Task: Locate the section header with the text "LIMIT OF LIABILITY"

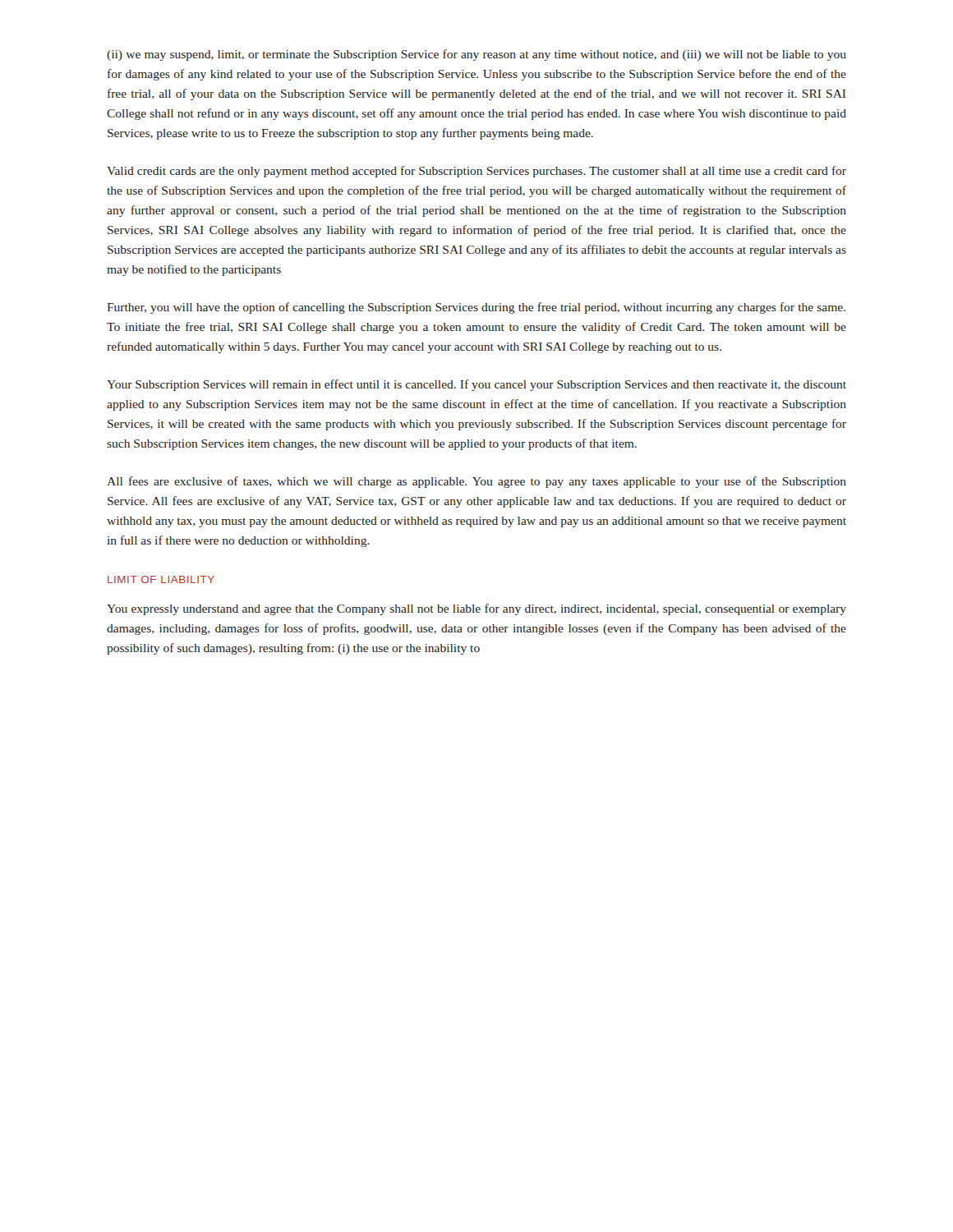Action: (x=161, y=580)
